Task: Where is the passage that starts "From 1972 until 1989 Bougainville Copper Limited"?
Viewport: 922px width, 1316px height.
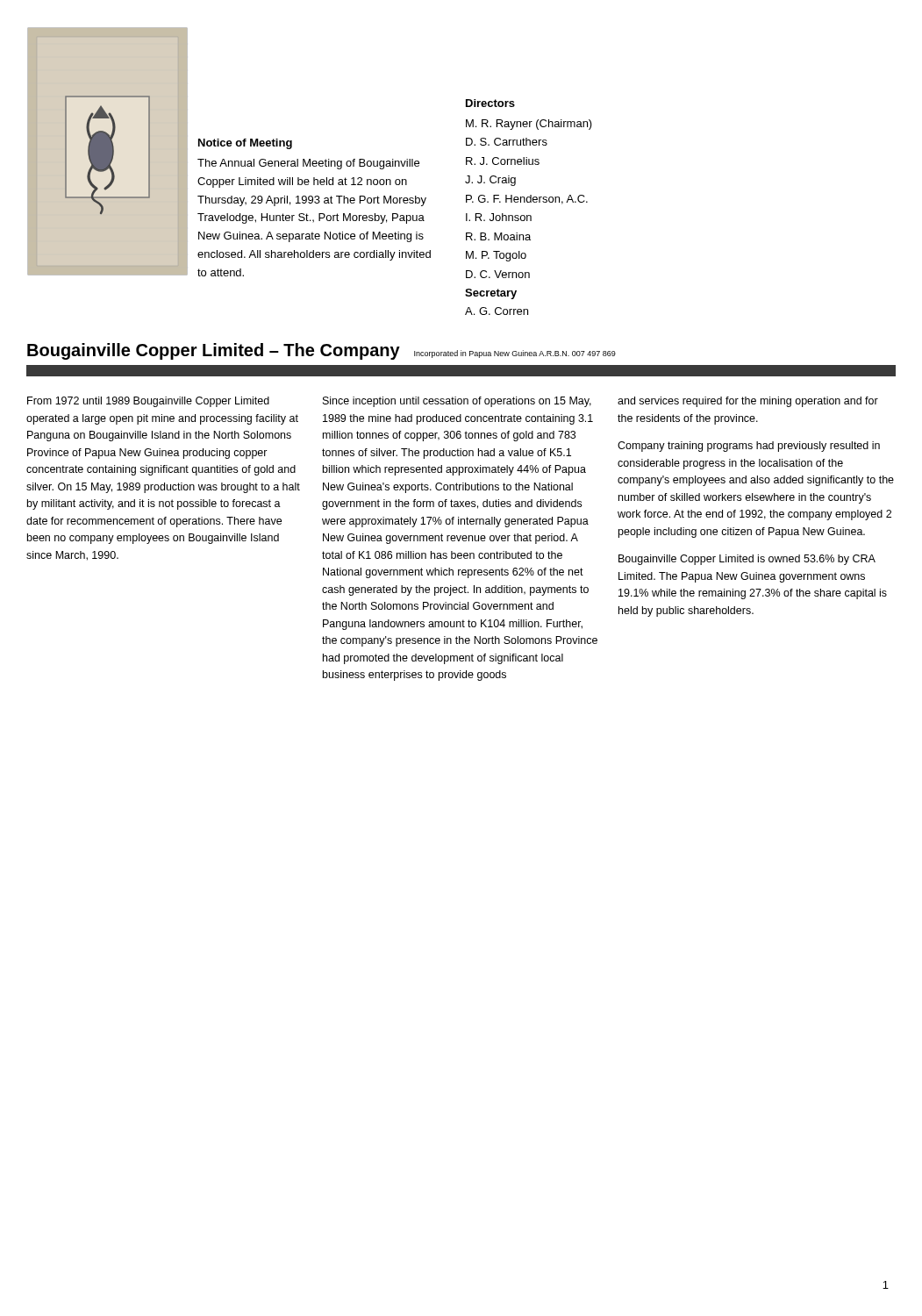Action: (163, 478)
